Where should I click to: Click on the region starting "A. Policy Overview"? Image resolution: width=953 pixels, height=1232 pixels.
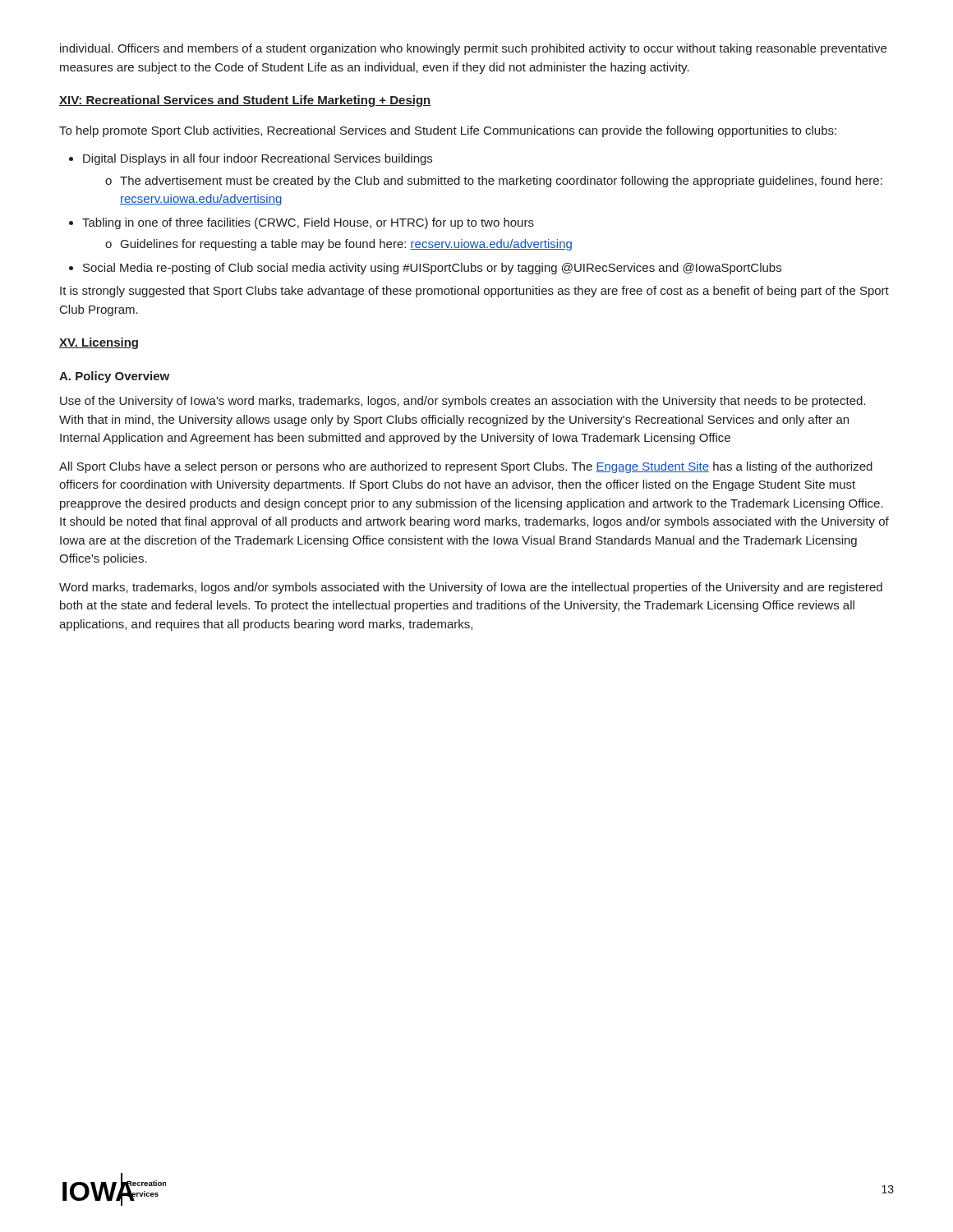[x=114, y=377]
